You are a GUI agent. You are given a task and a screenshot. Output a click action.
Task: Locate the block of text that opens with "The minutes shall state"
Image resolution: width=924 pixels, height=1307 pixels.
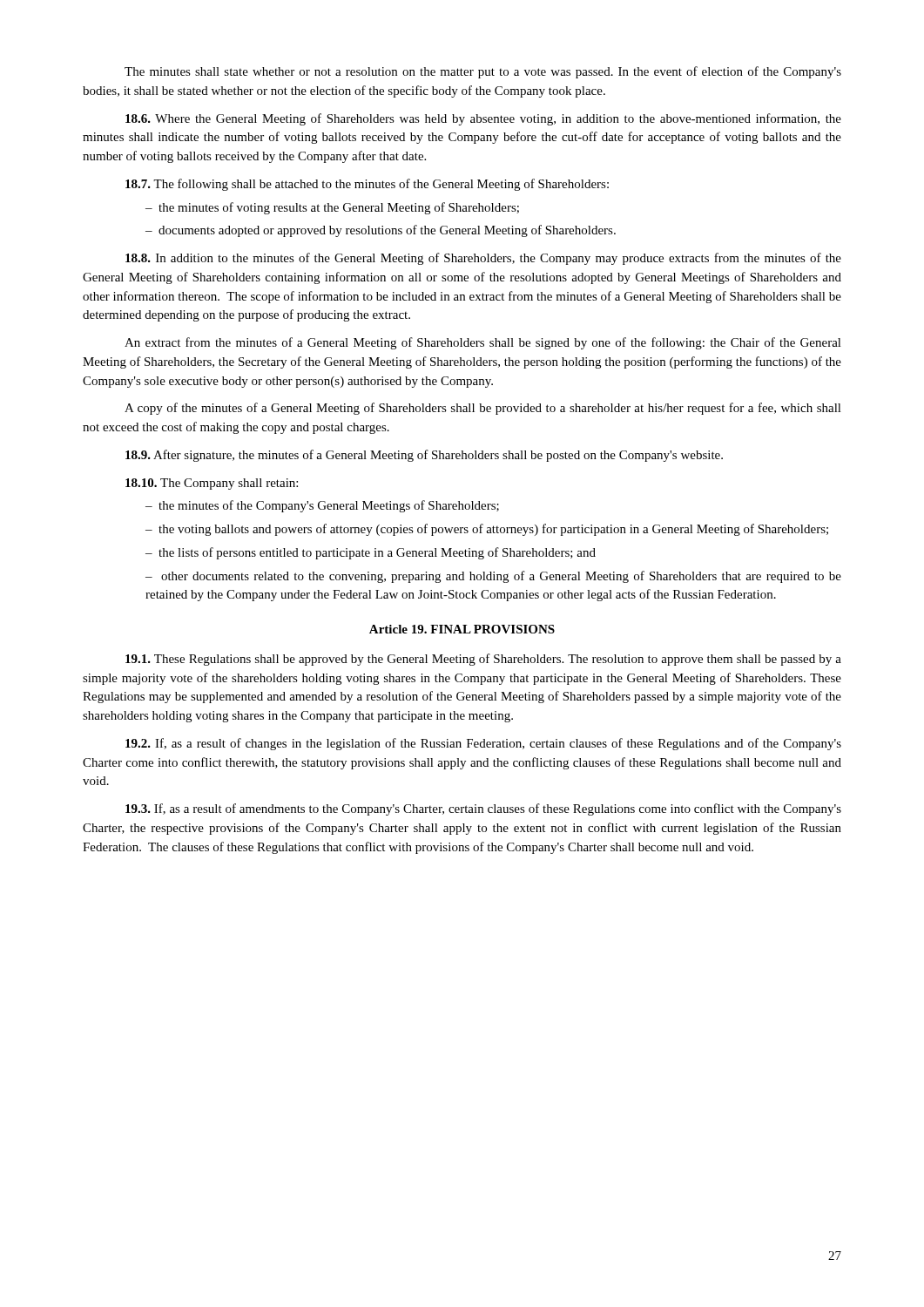click(462, 82)
